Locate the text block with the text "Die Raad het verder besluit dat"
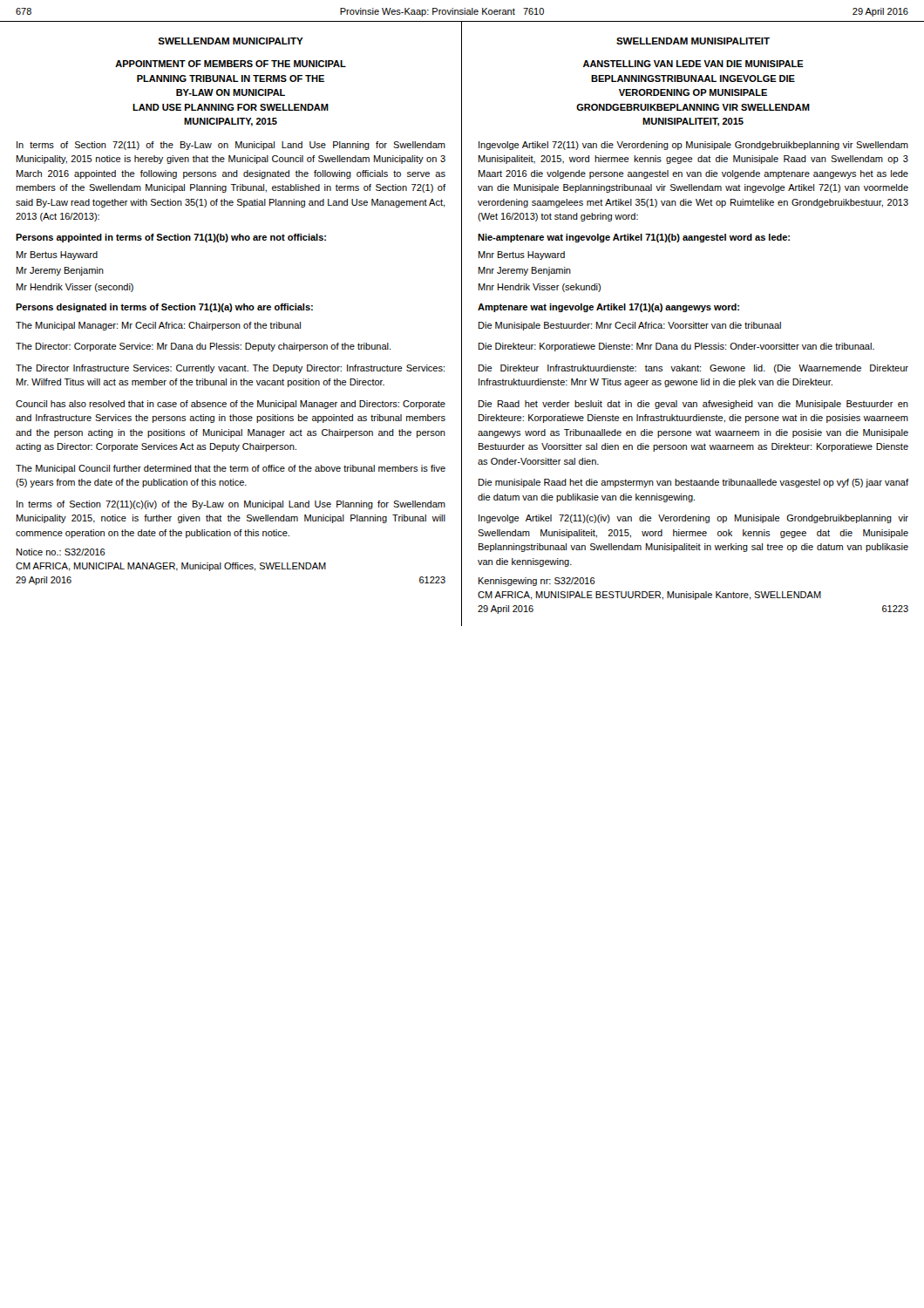Image resolution: width=924 pixels, height=1308 pixels. click(693, 432)
